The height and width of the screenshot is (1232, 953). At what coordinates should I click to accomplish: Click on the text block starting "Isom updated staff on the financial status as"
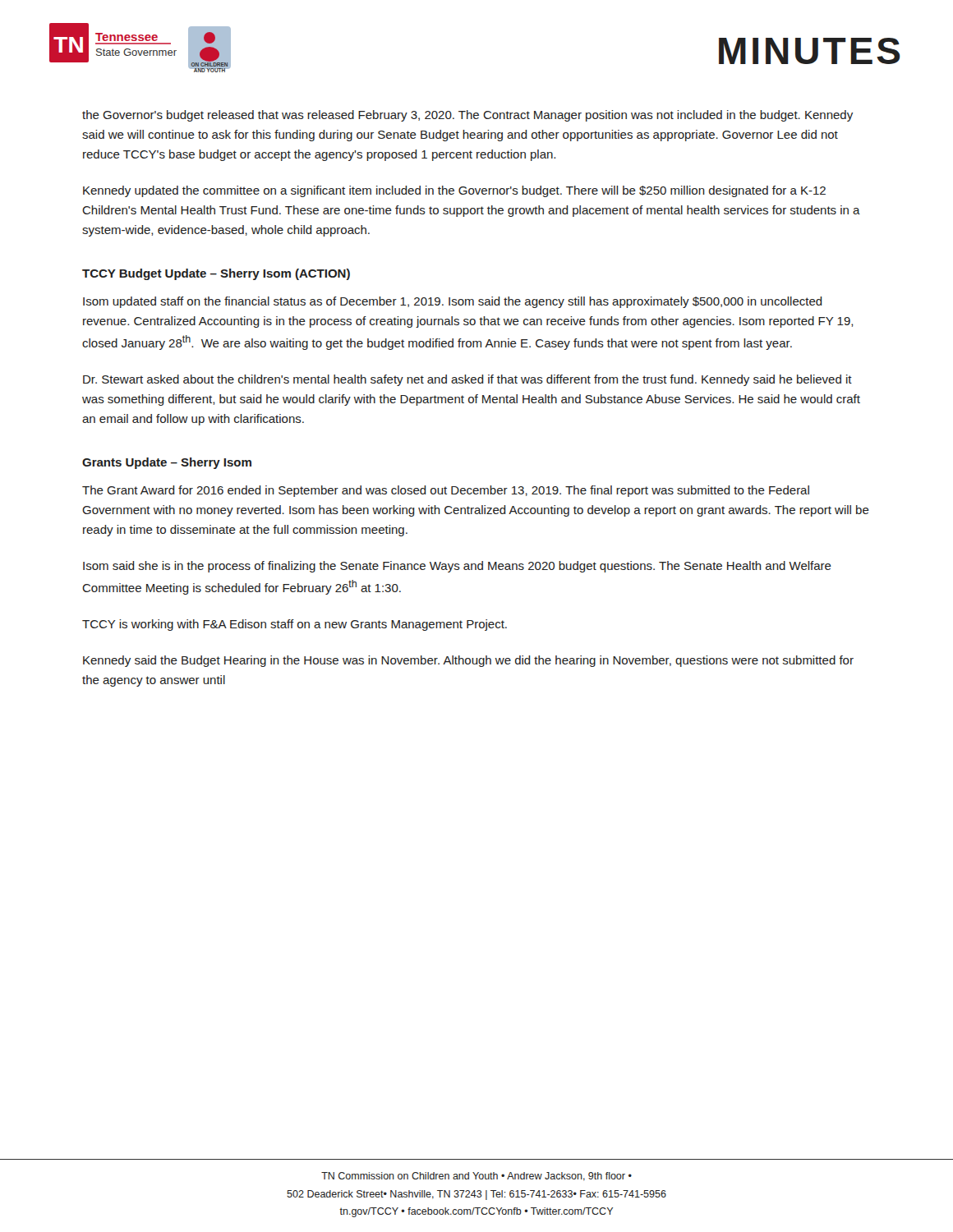468,322
